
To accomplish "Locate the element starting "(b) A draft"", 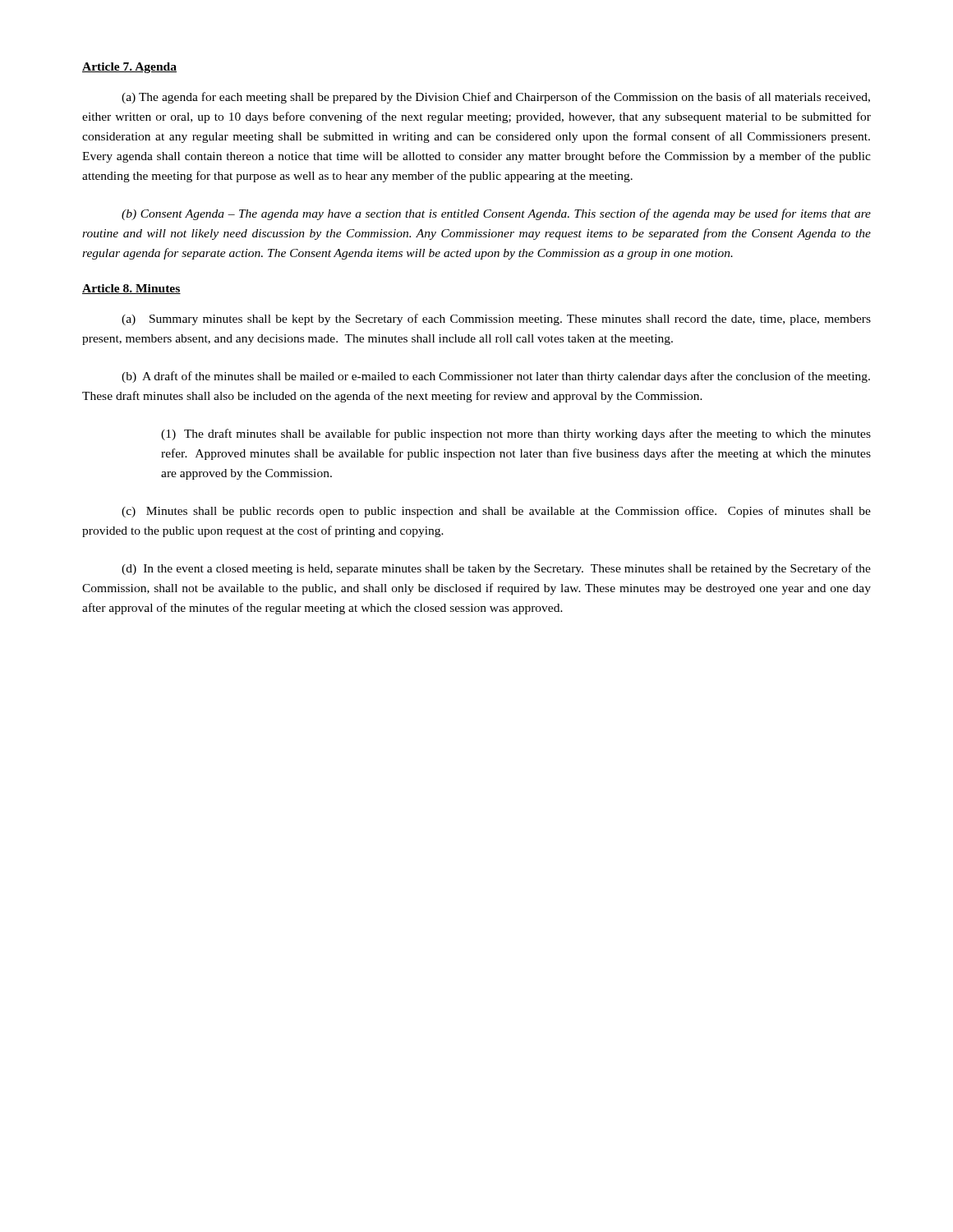I will click(476, 386).
